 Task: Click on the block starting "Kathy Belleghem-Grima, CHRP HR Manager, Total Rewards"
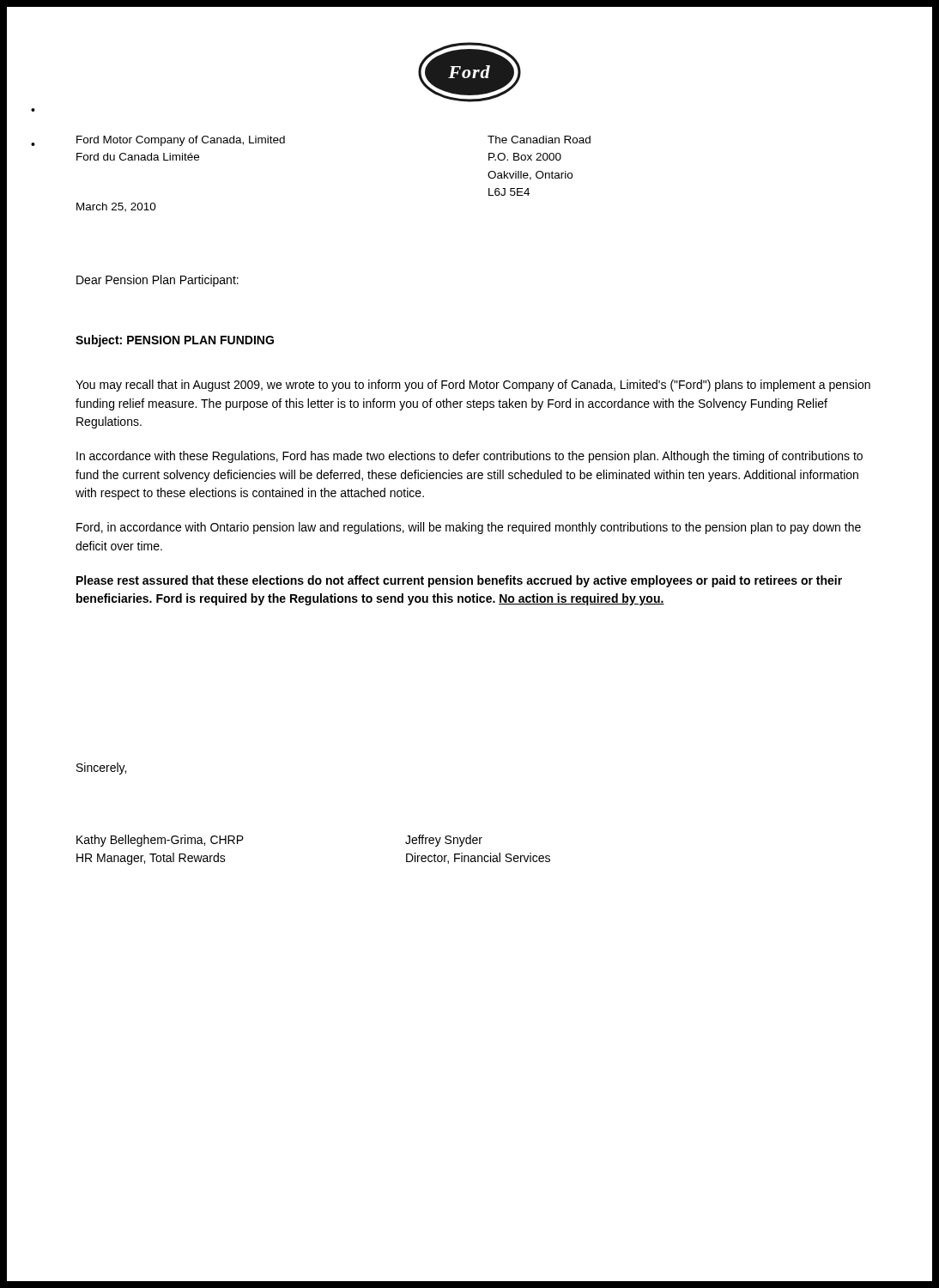point(160,849)
